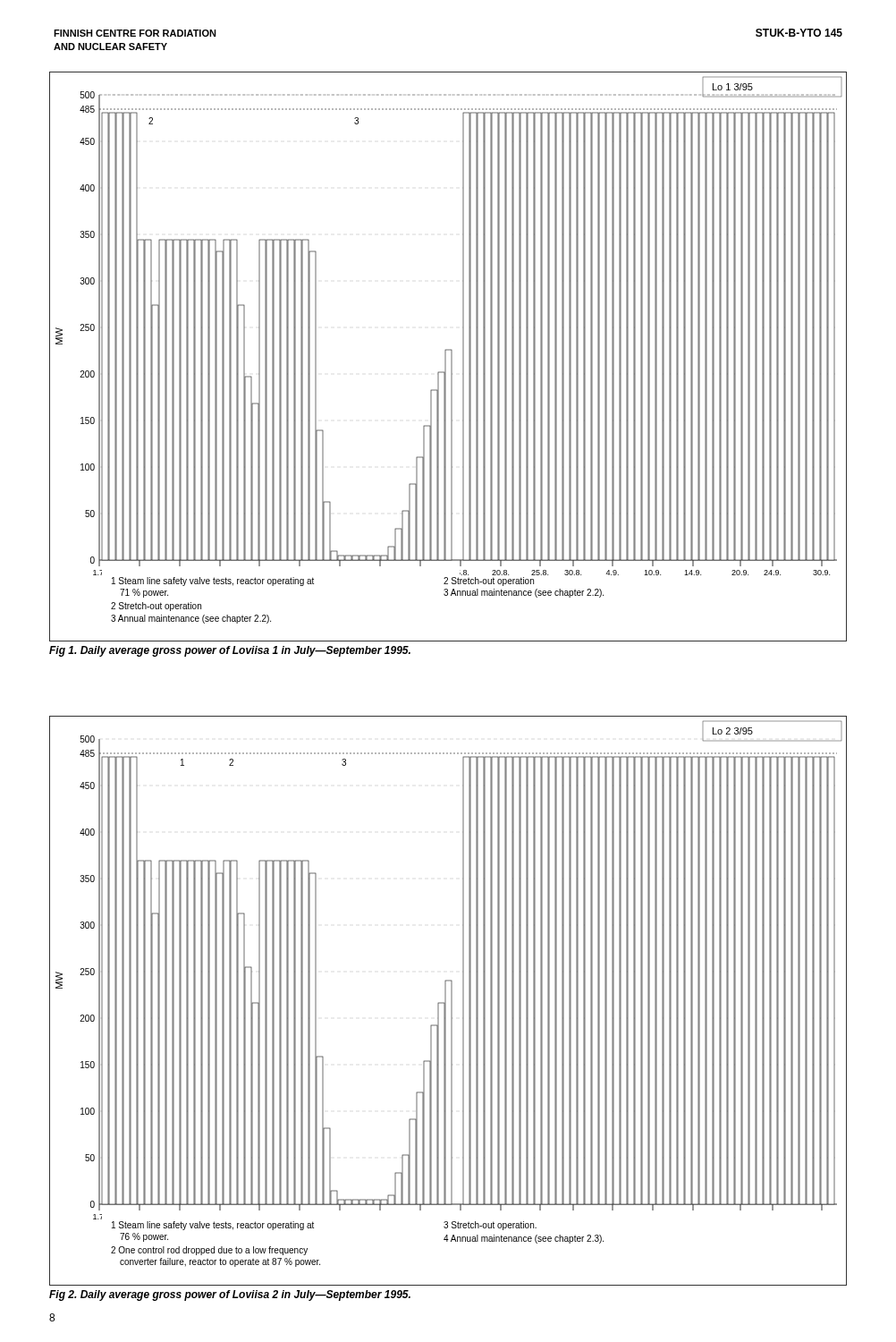Point to the caption beginning "Fig 2. Daily average gross power of"
This screenshot has width=896, height=1342.
(230, 1295)
